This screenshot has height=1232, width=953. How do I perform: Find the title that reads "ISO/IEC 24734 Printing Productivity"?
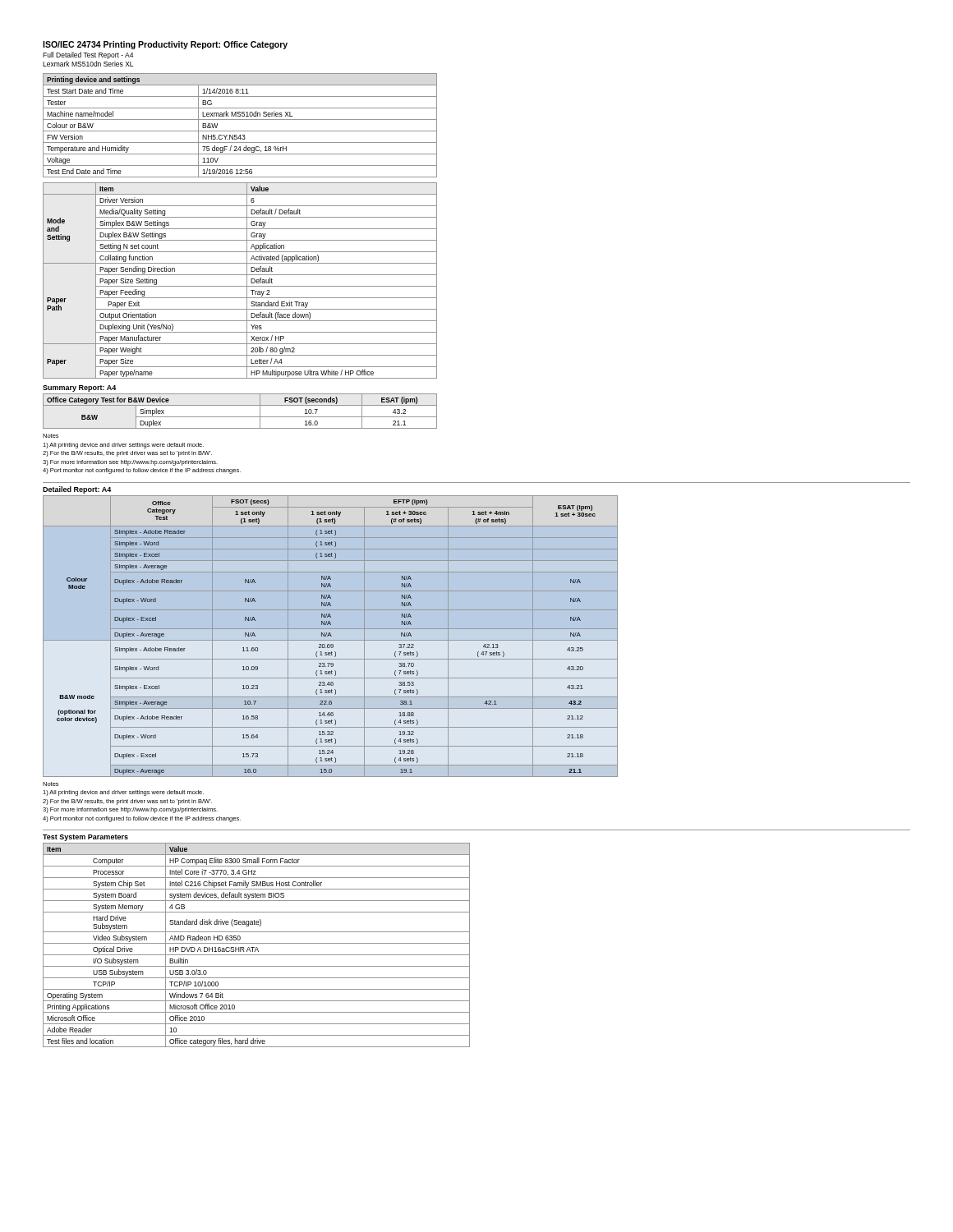[x=165, y=44]
